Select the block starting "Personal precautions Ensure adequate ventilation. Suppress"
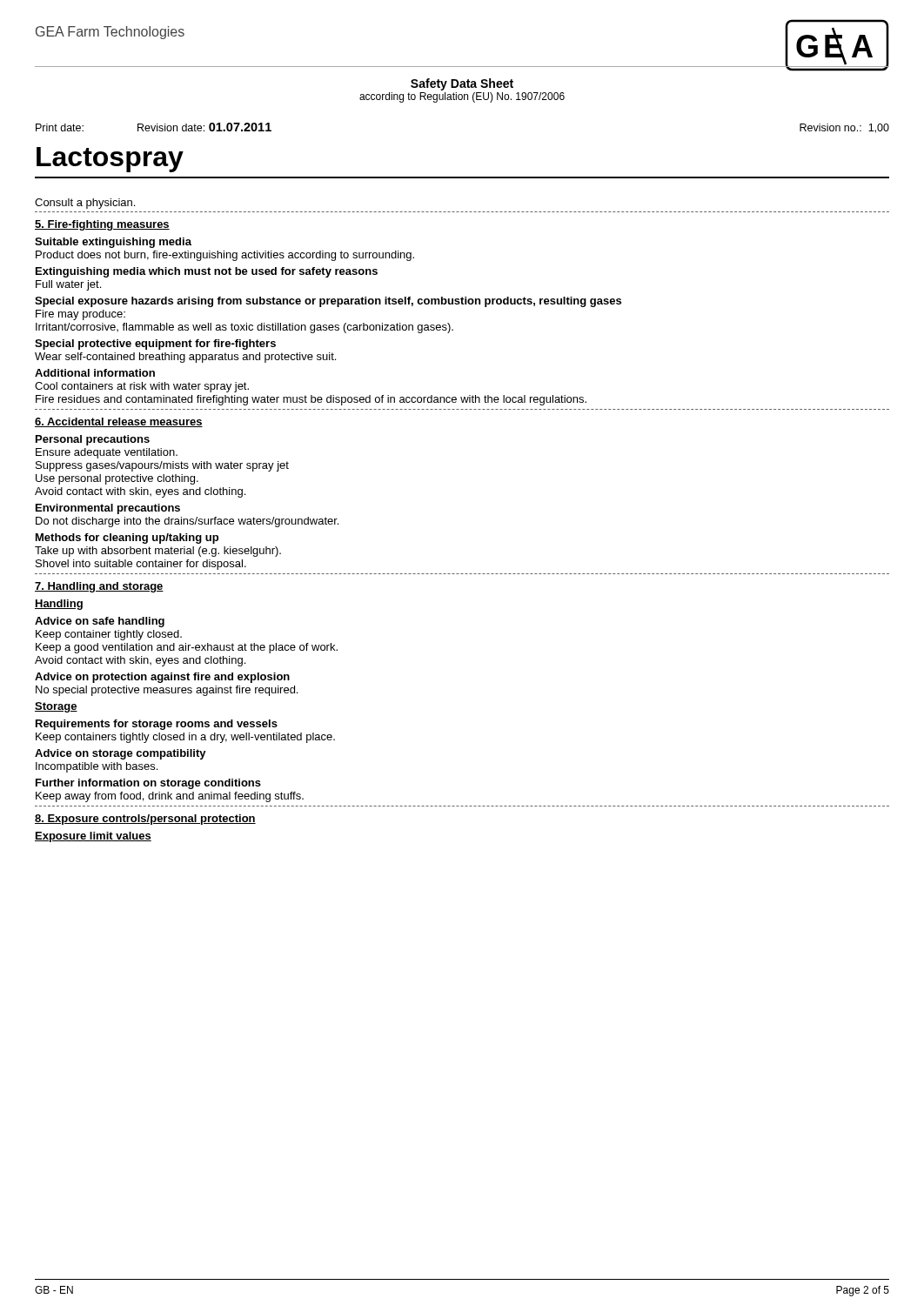924x1305 pixels. click(162, 465)
